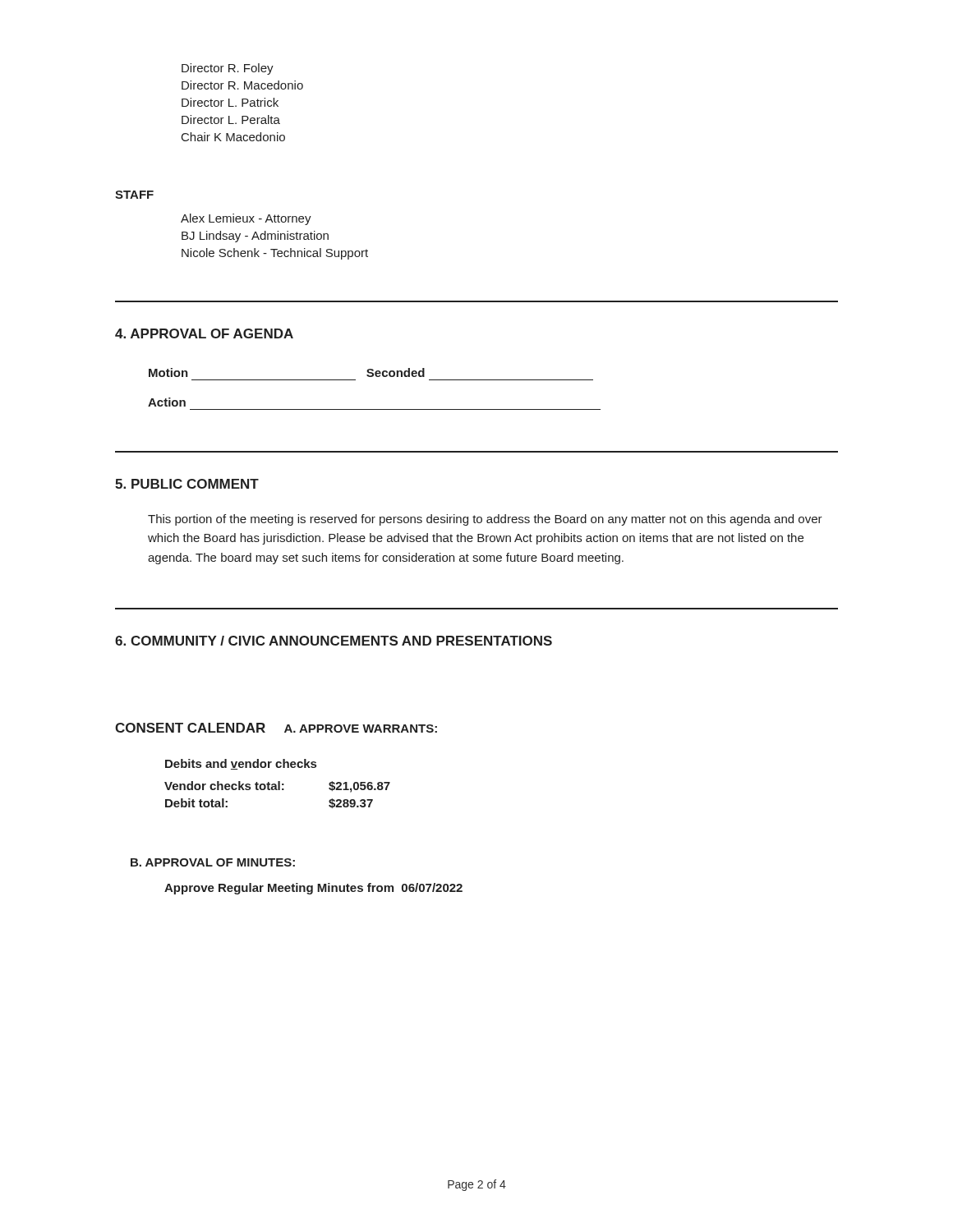Click on the section header that says "4. APPROVAL OF AGENDA"
The image size is (953, 1232).
(204, 334)
